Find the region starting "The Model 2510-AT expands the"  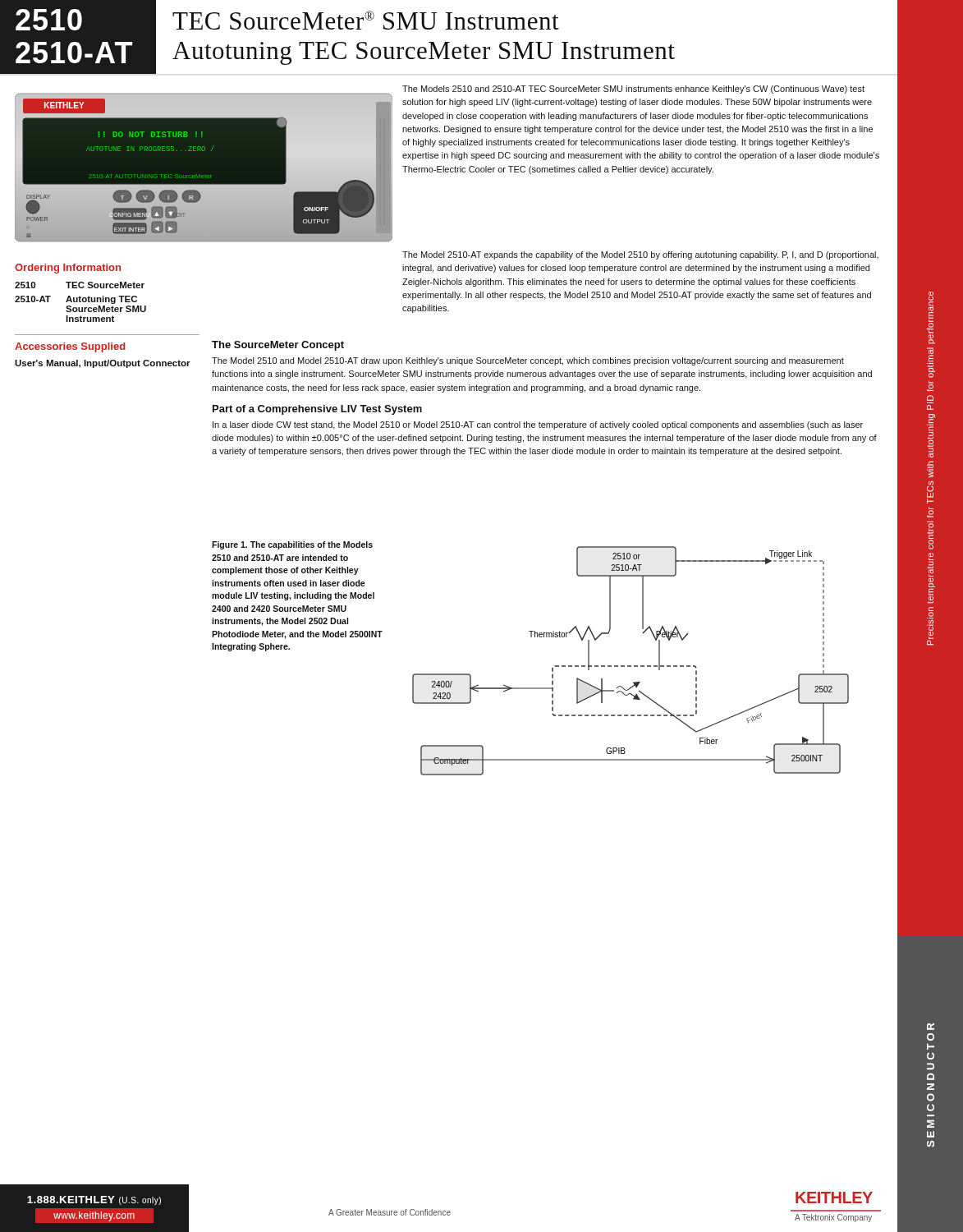(641, 281)
